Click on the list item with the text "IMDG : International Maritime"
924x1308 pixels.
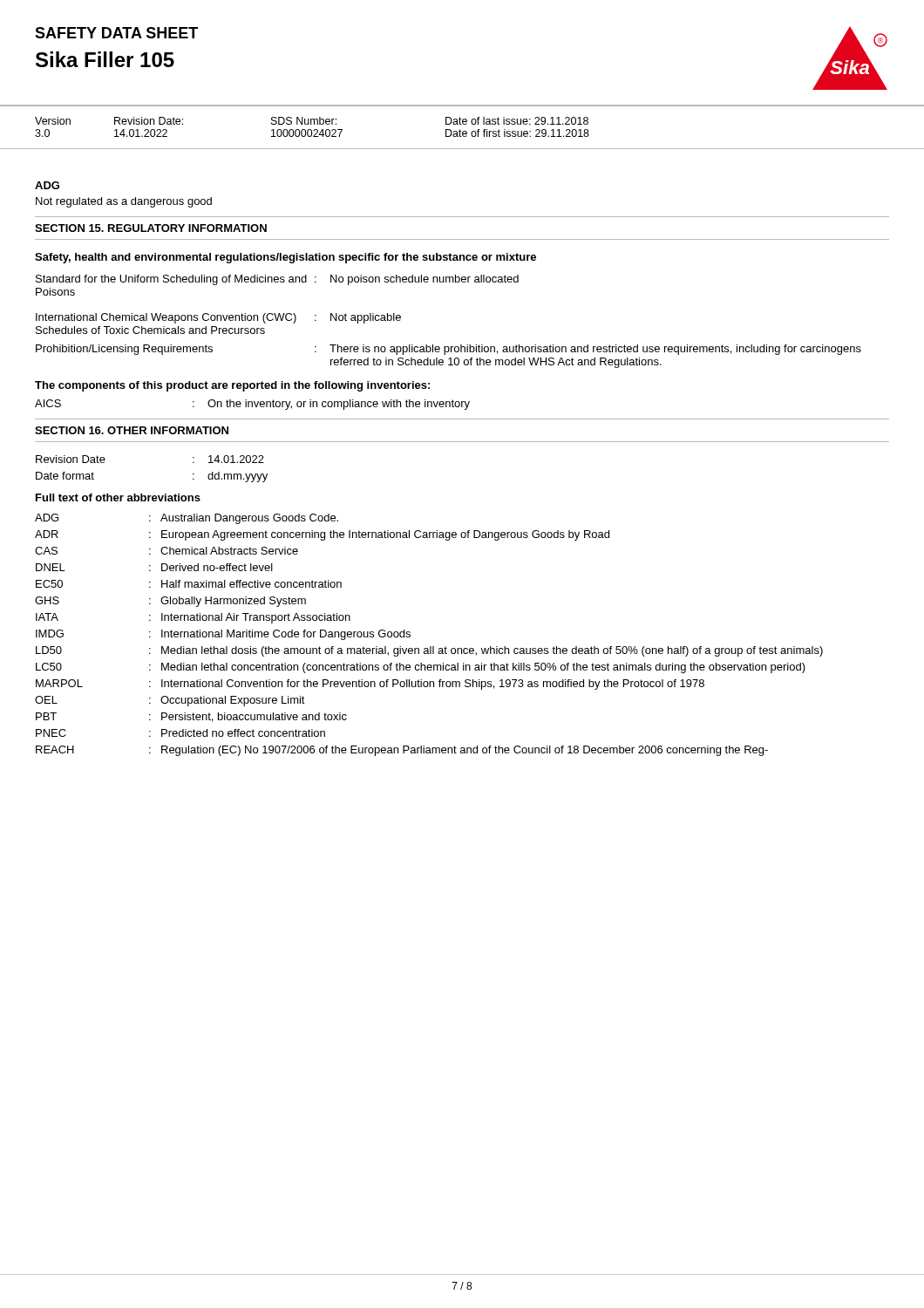[x=223, y=635]
